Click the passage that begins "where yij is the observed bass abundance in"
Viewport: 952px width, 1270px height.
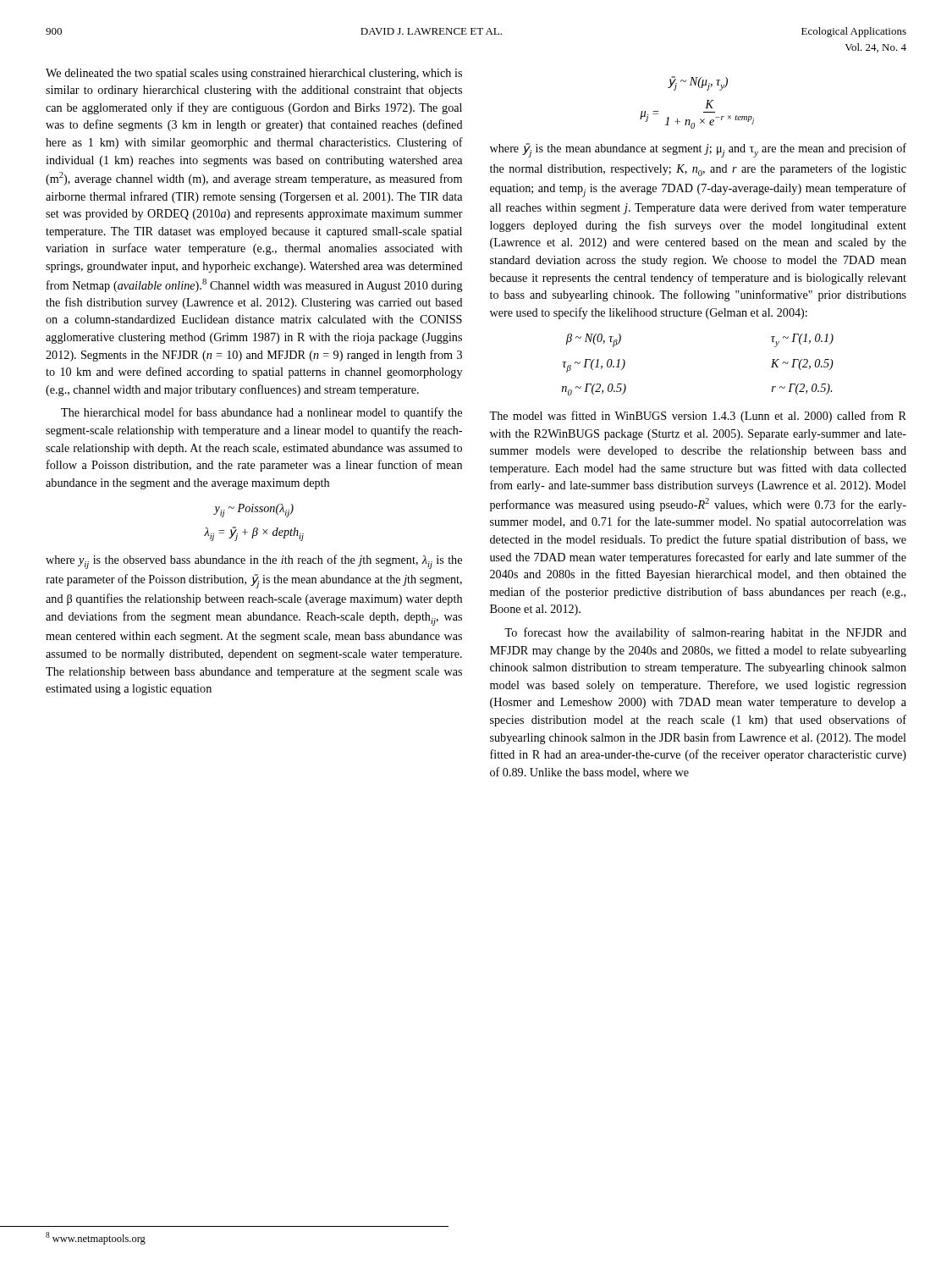coord(254,624)
